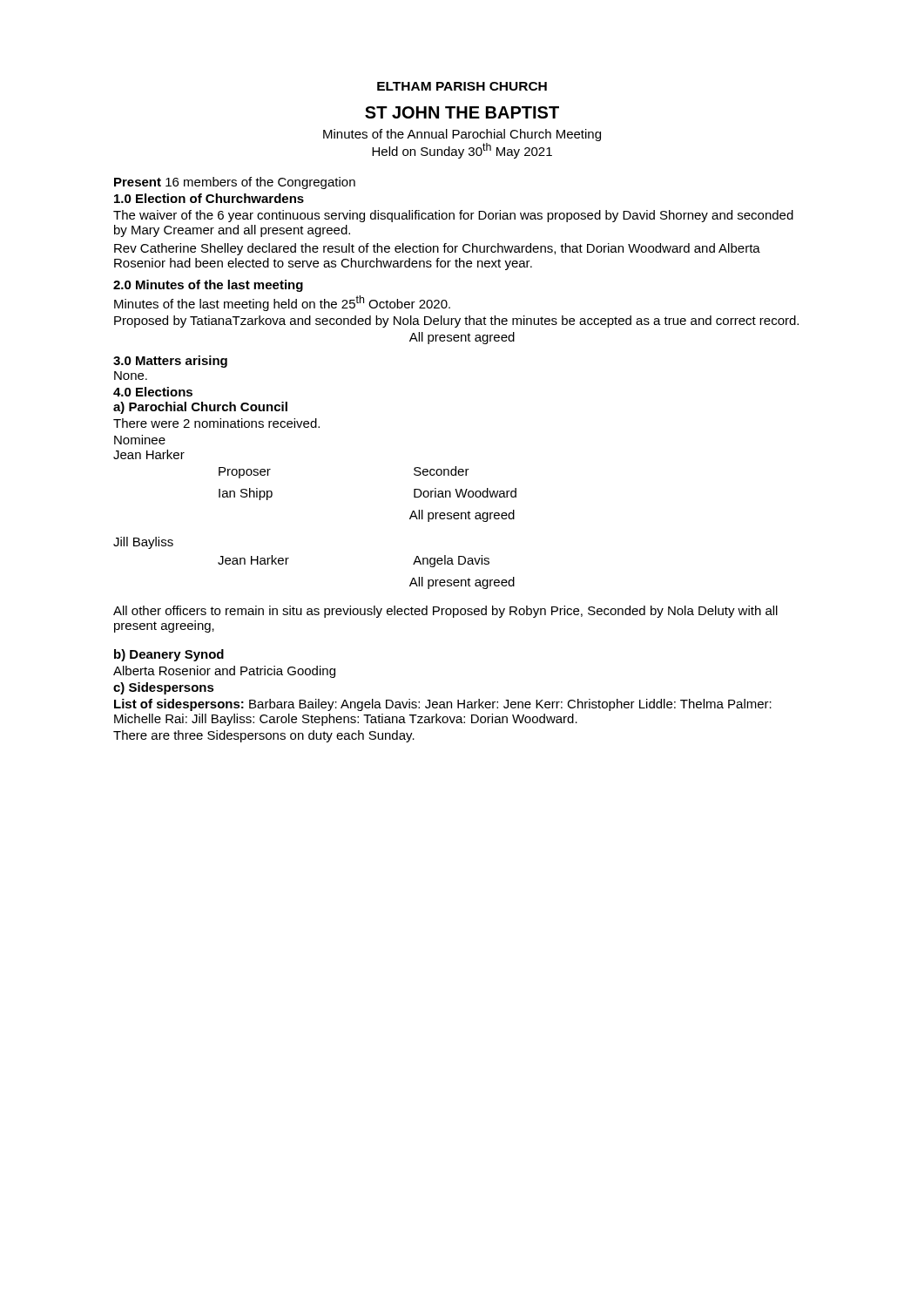
Task: Find the text block that reads "List of sidespersons: Barbara Bailey: Angela Davis:"
Action: pyautogui.click(x=443, y=711)
